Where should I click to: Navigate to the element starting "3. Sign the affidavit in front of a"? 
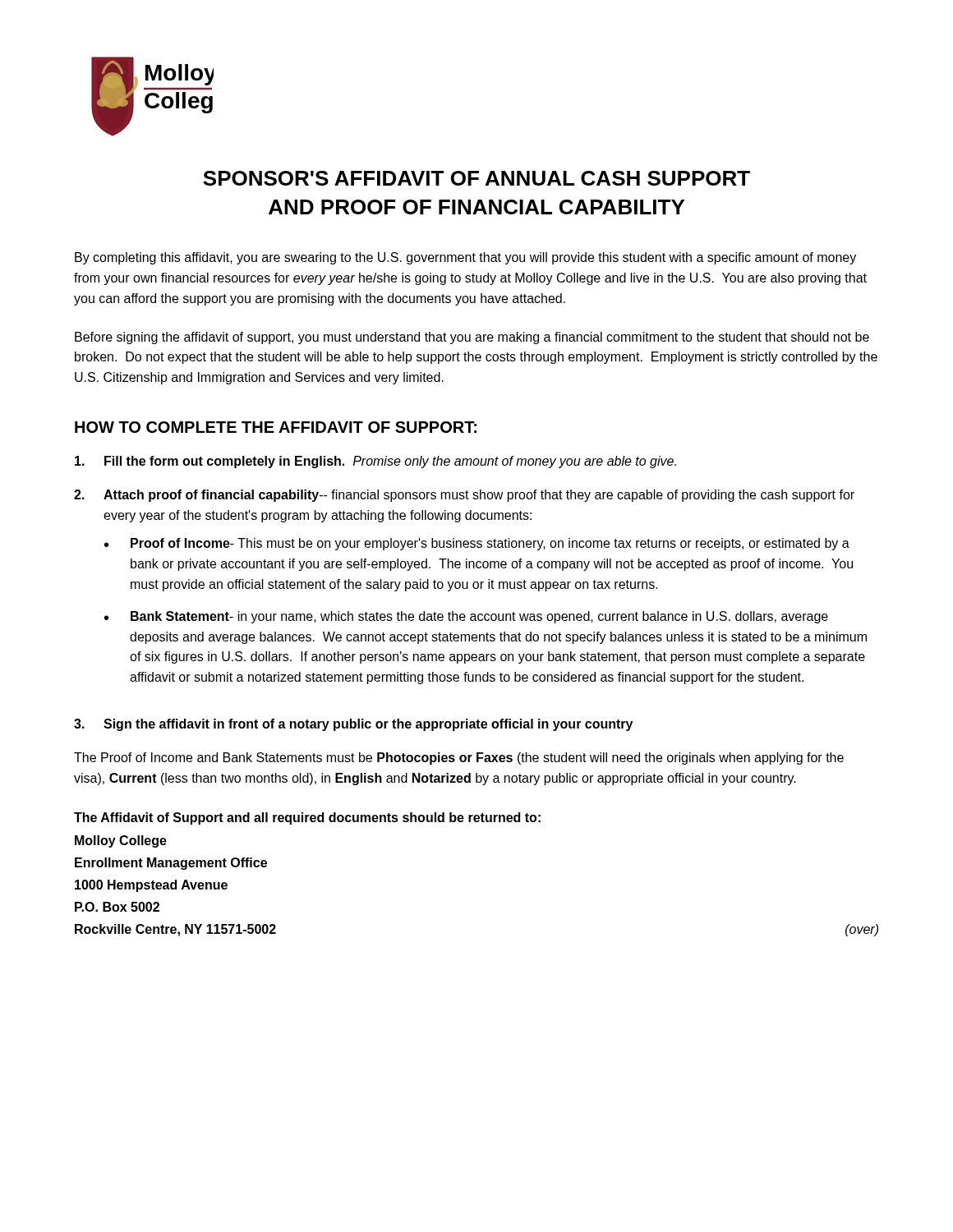pyautogui.click(x=476, y=725)
